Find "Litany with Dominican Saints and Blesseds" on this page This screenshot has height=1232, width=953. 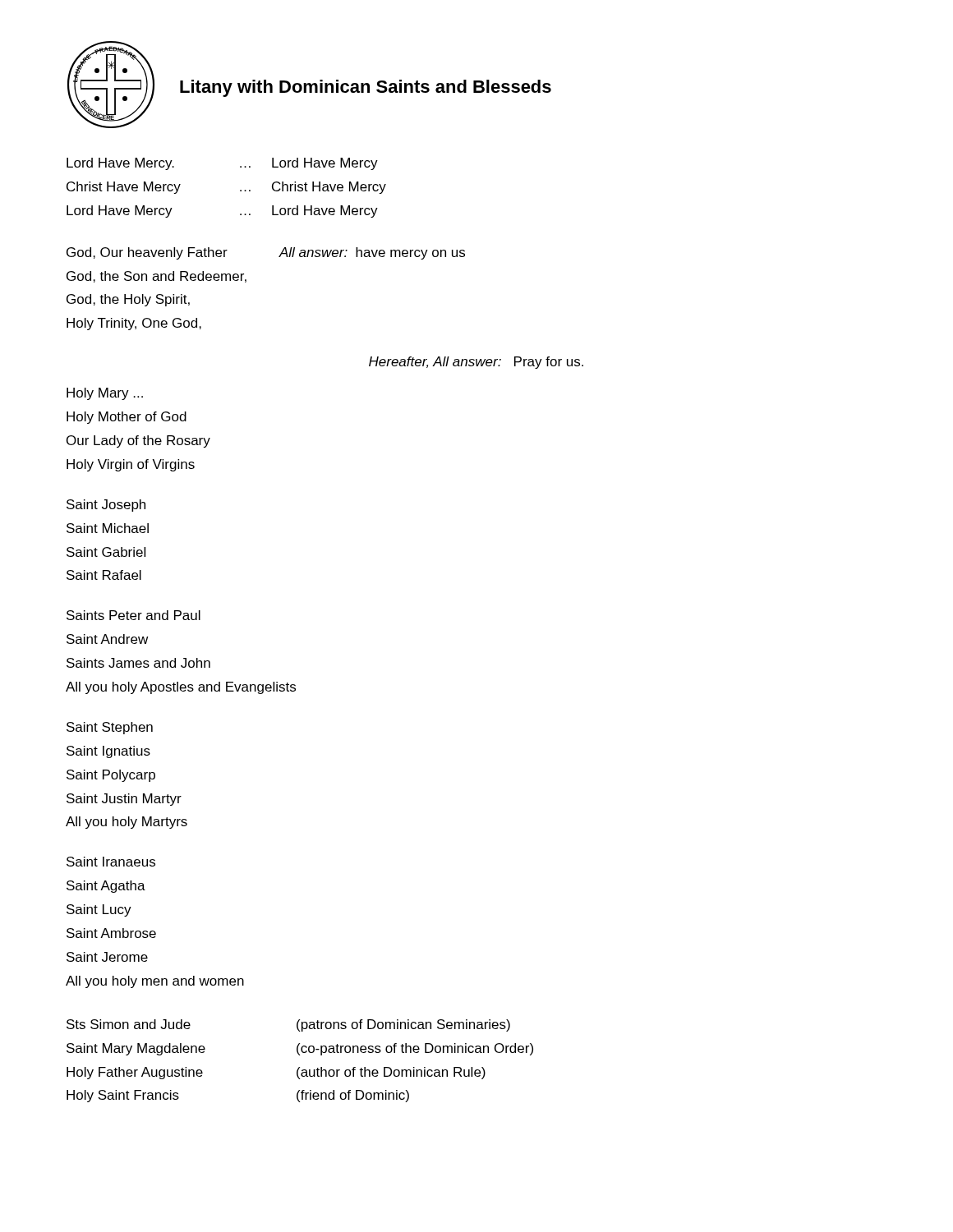365,86
